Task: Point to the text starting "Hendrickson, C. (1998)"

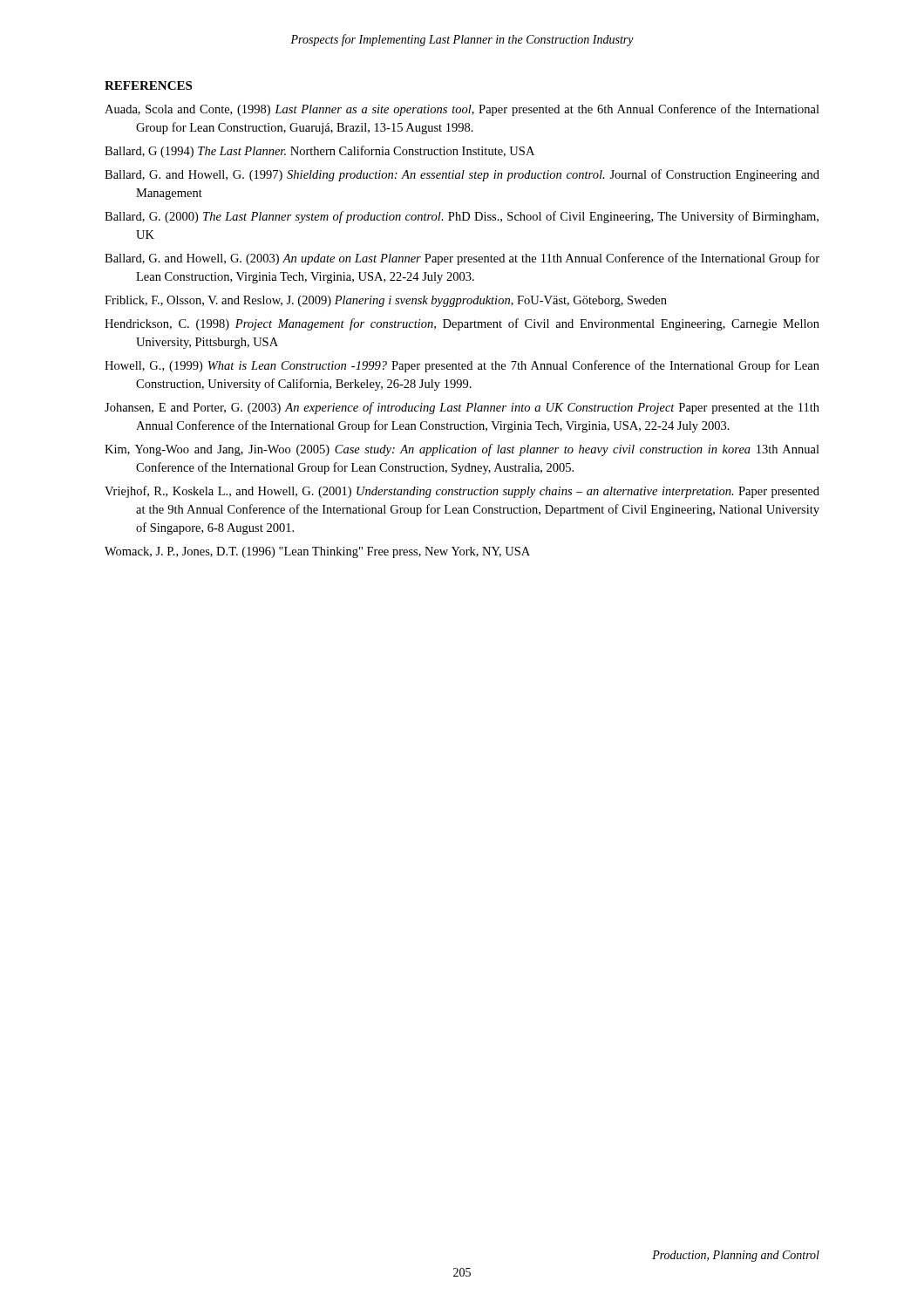Action: pyautogui.click(x=462, y=333)
